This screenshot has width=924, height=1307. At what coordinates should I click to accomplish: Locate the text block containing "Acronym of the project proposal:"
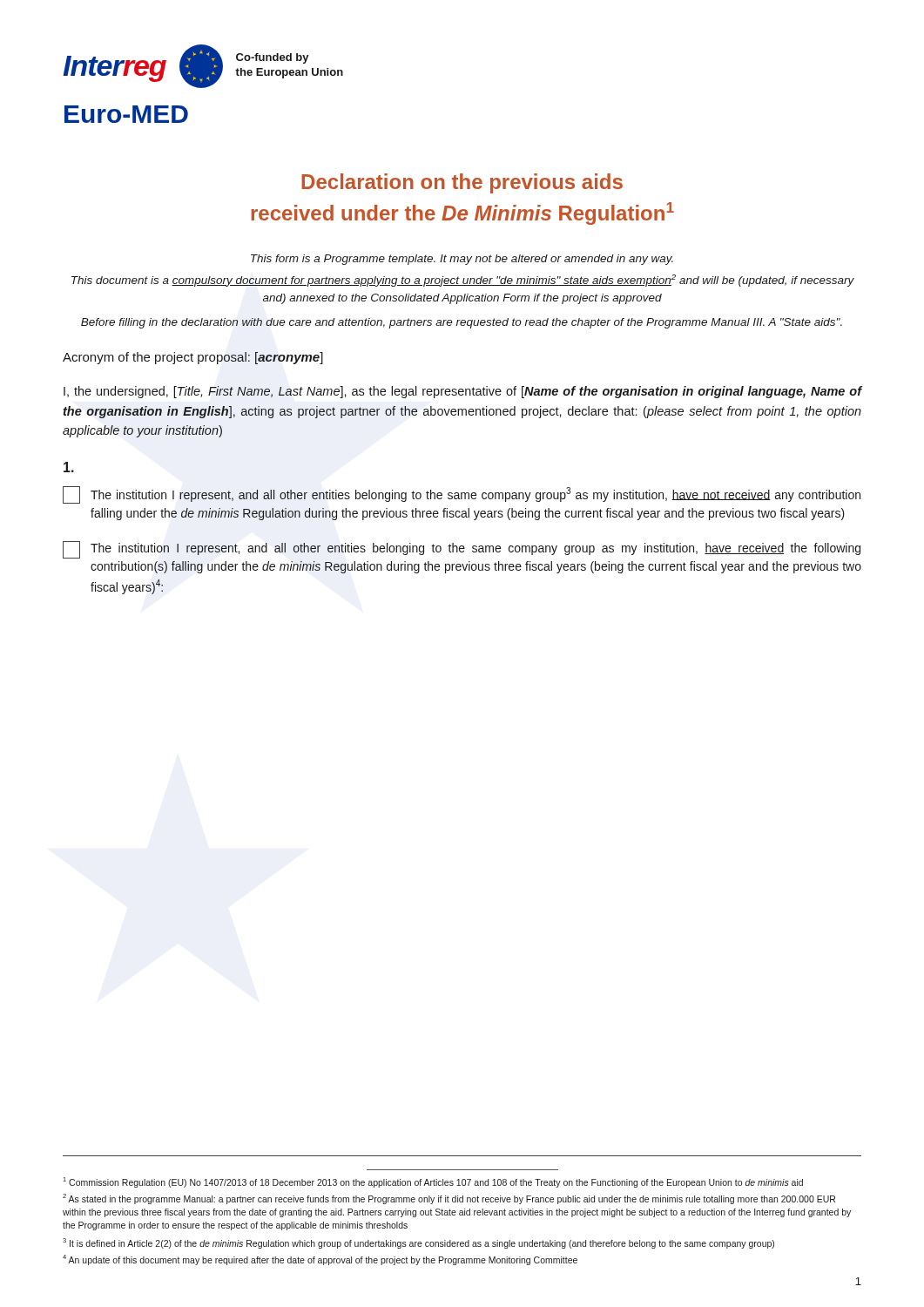(x=193, y=357)
